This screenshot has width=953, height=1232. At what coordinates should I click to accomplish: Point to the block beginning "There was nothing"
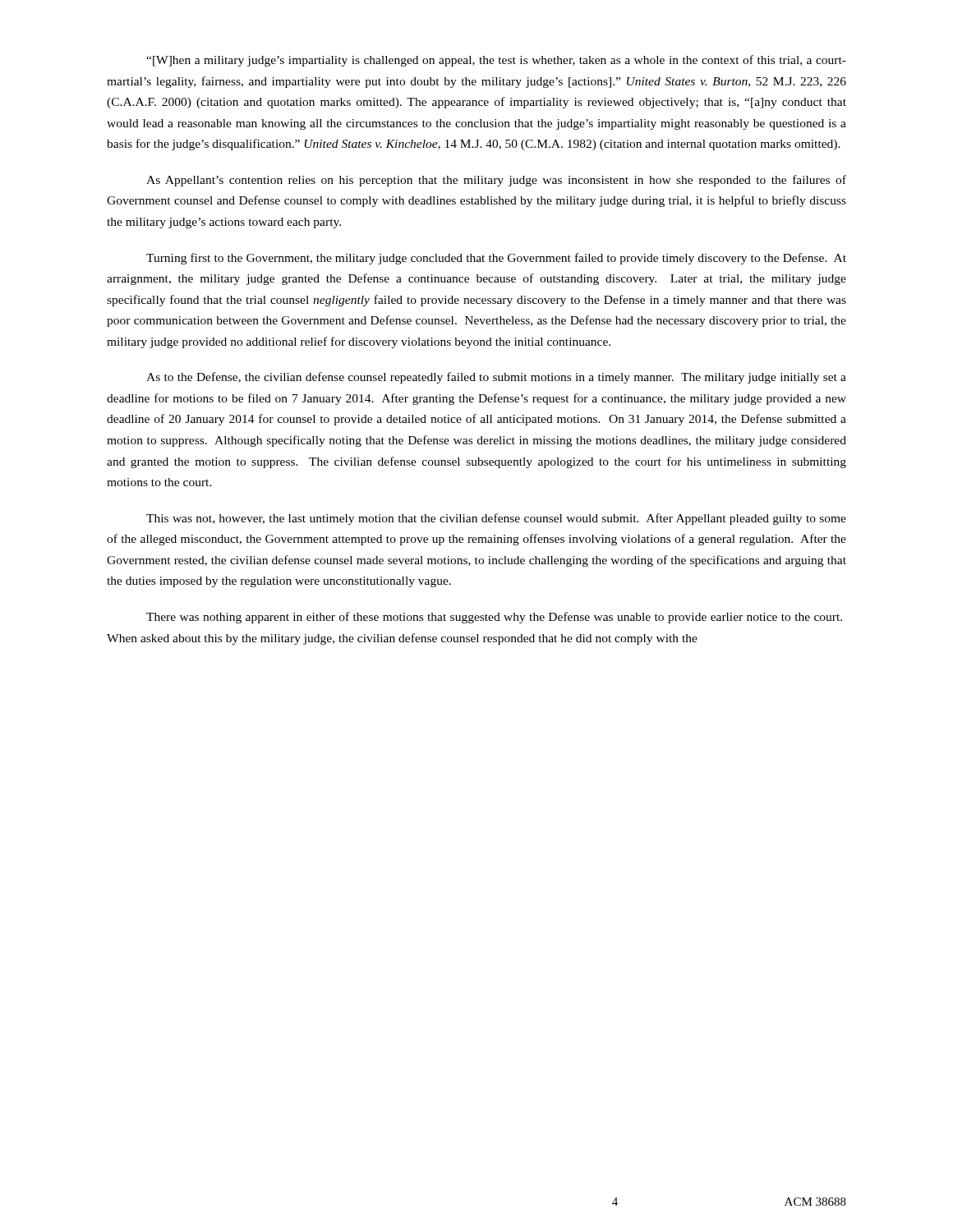[x=476, y=627]
